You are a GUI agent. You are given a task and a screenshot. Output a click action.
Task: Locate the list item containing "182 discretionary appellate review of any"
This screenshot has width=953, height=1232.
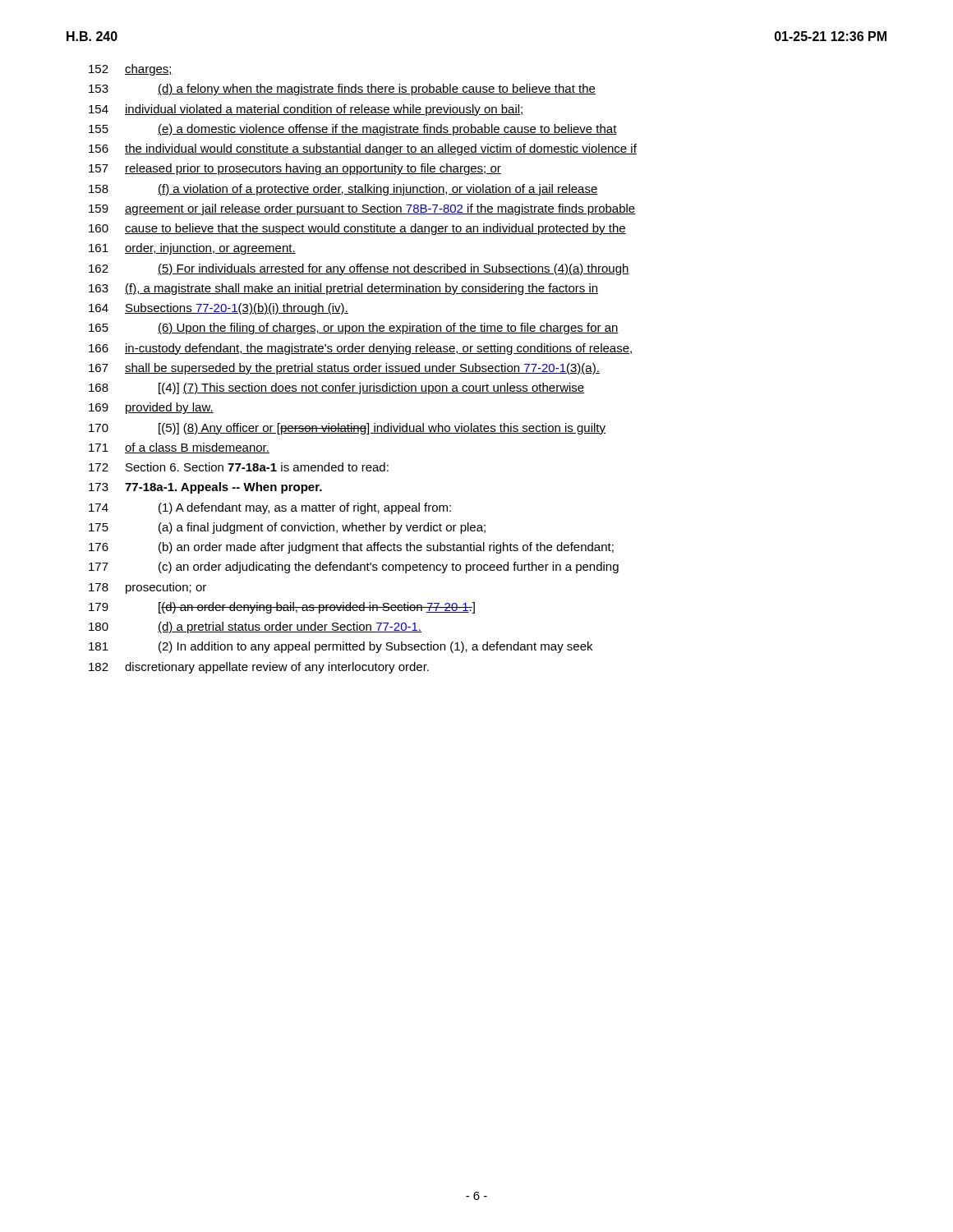[x=259, y=668]
